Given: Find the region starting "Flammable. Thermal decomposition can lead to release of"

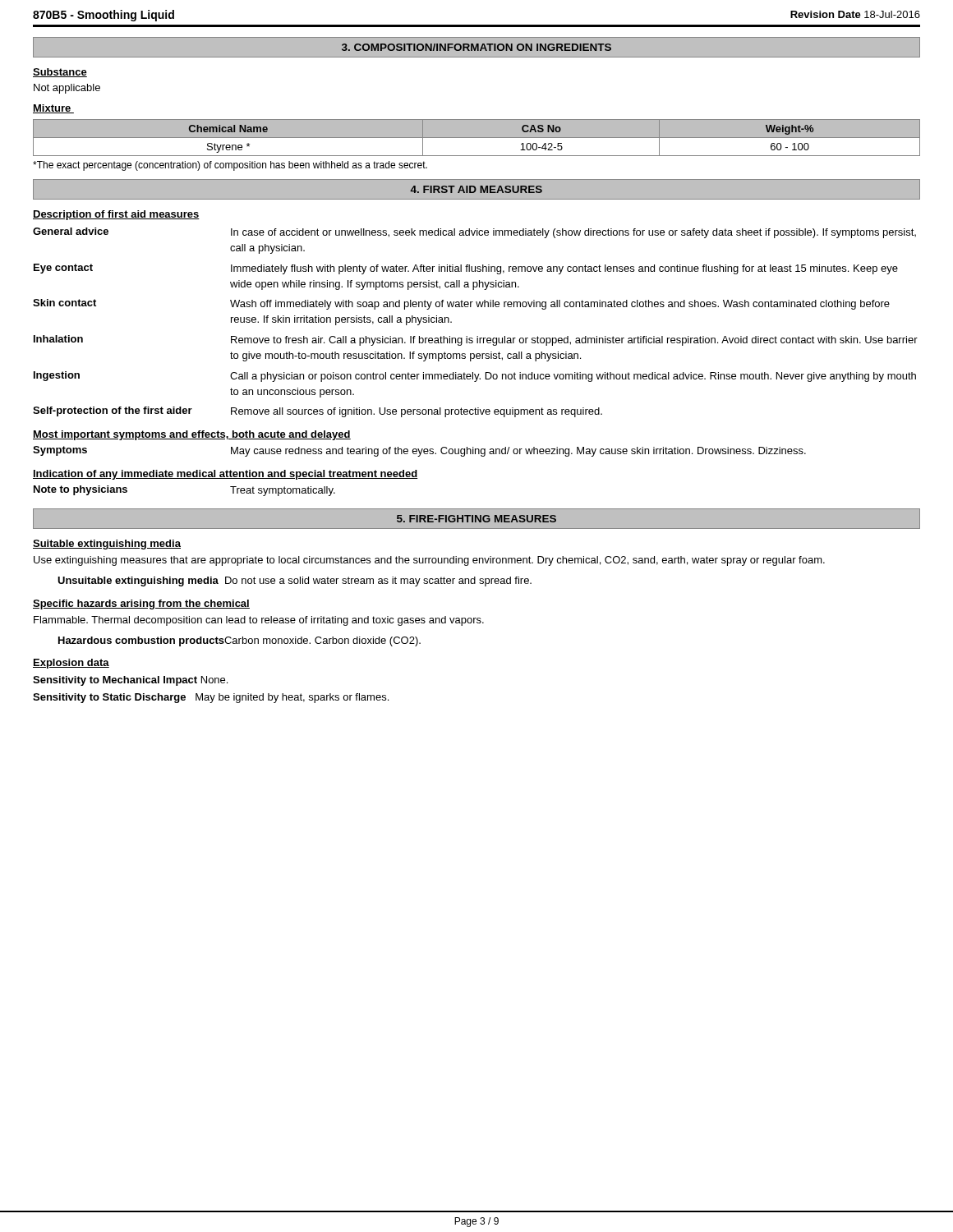Looking at the screenshot, I should pos(259,619).
